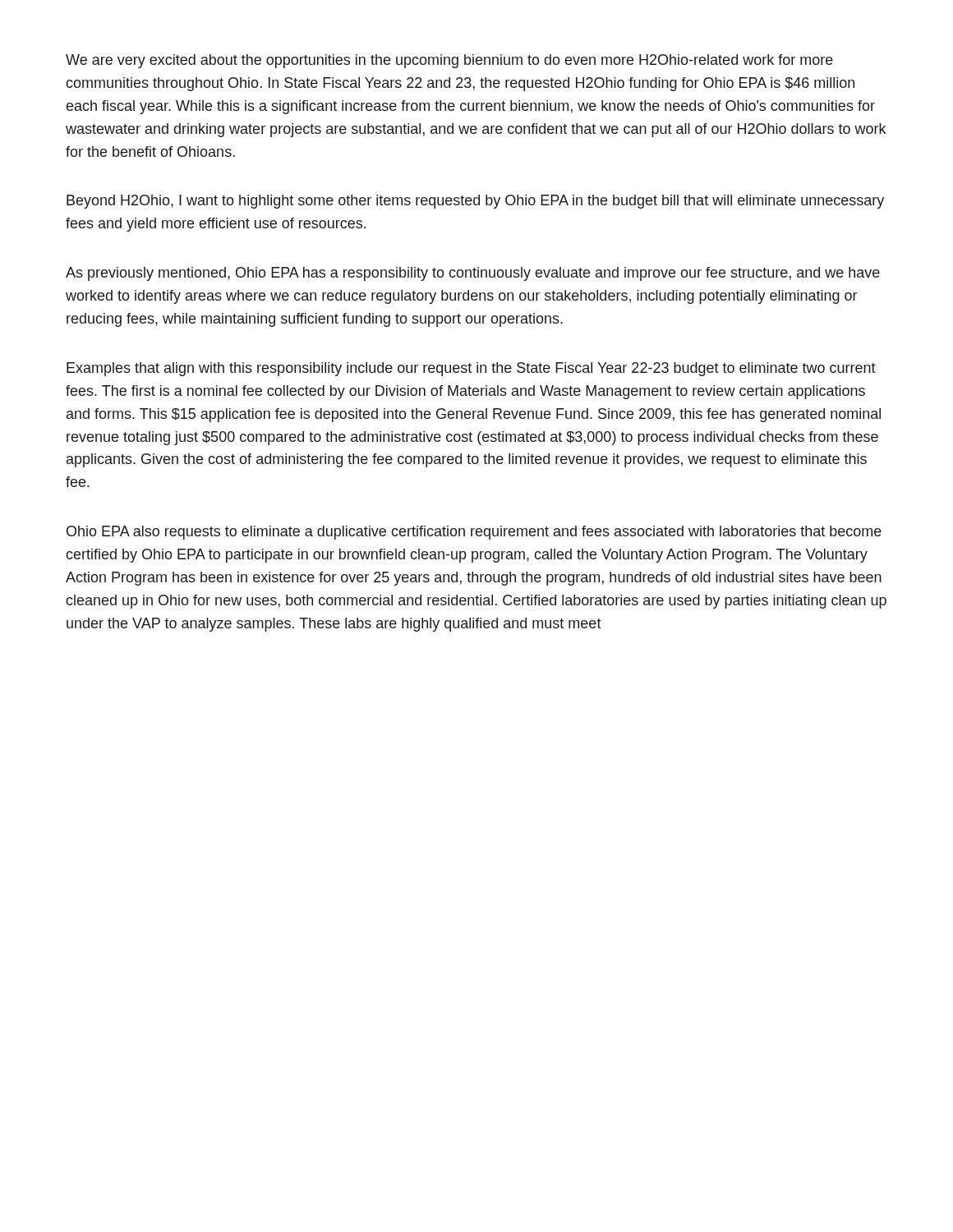The image size is (953, 1232).
Task: Locate the text block that reads "Examples that align with this responsibility"
Action: 474,425
